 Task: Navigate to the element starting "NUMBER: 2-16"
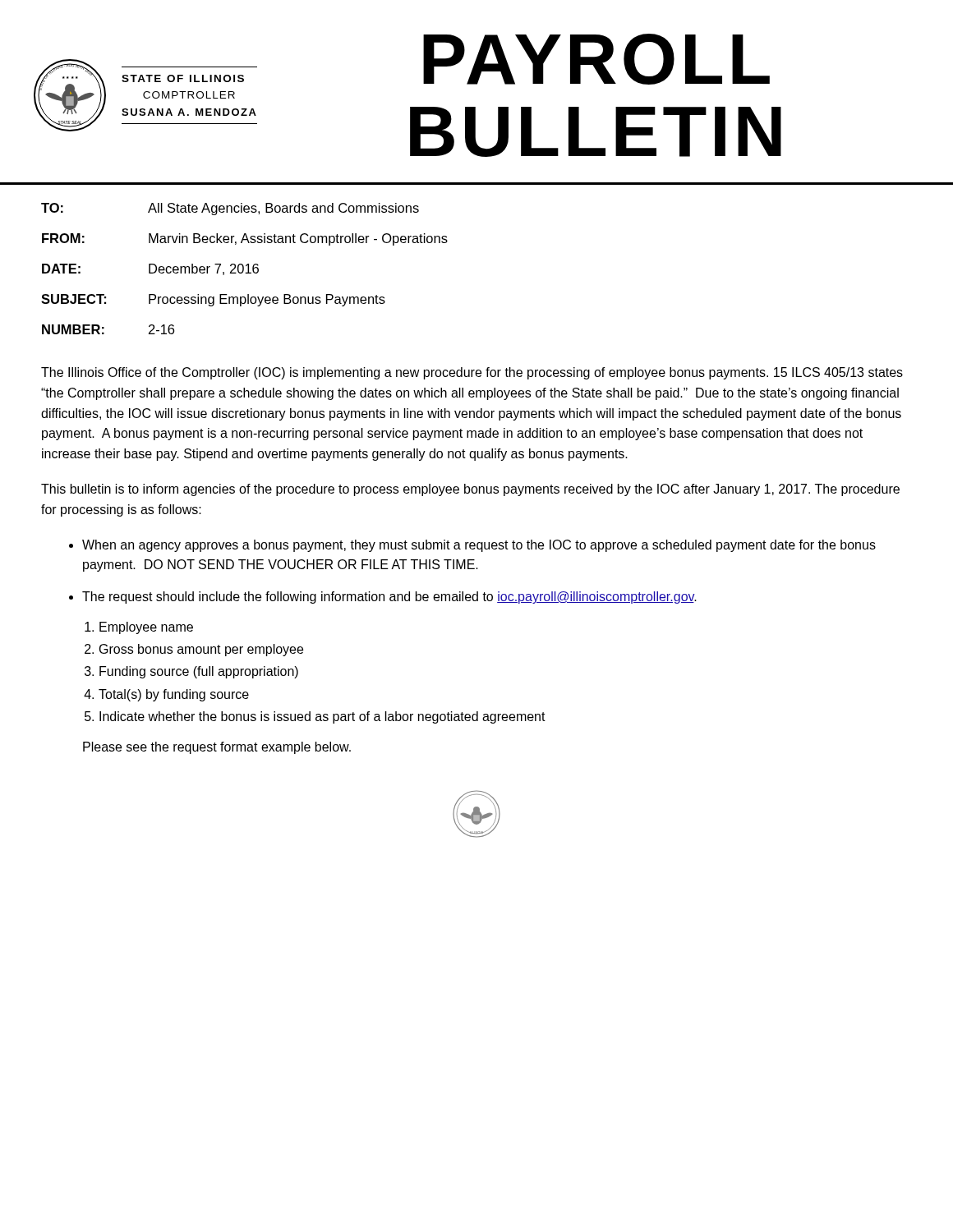click(x=77, y=329)
